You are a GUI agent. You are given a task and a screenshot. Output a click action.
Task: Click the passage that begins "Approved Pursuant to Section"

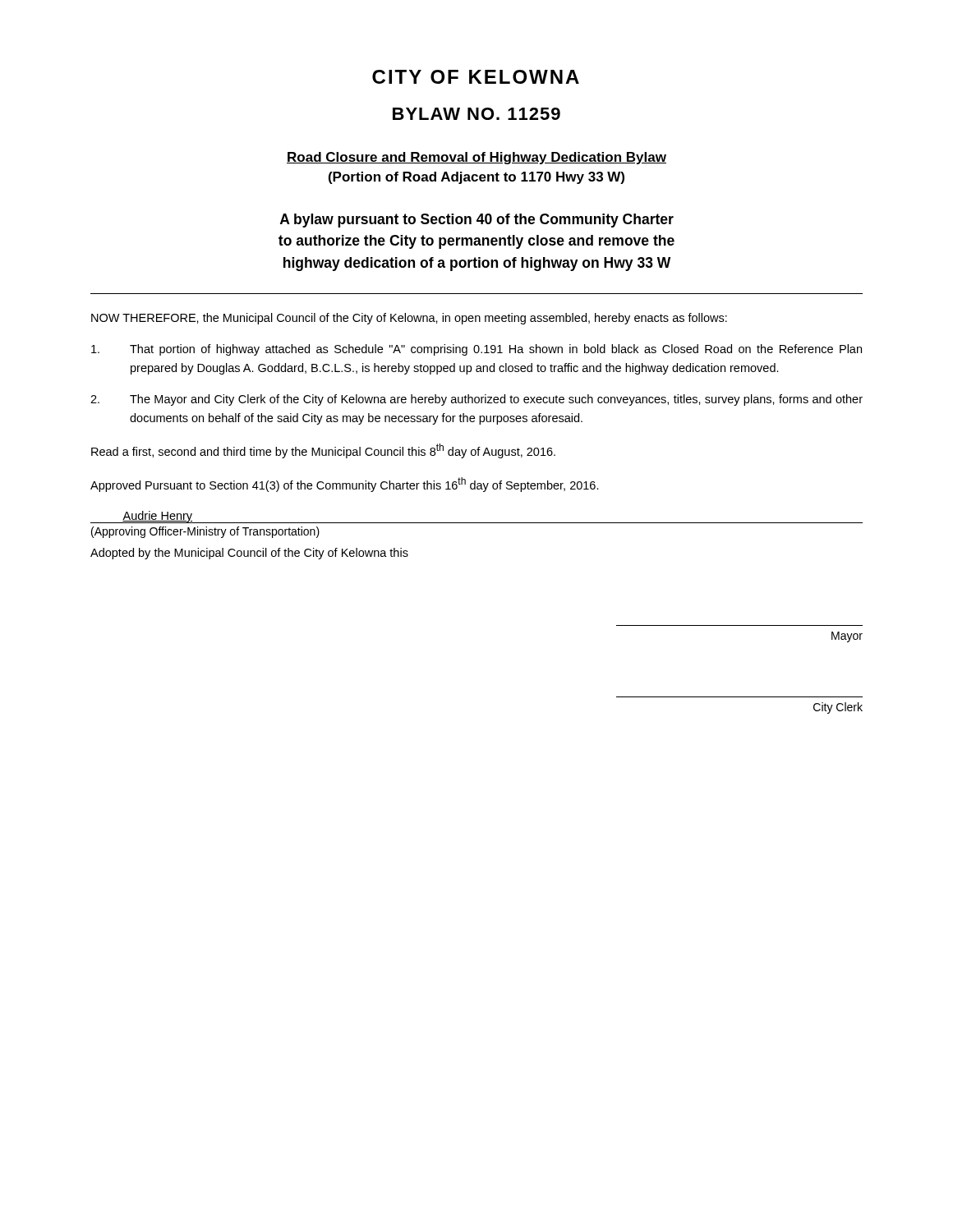click(345, 484)
